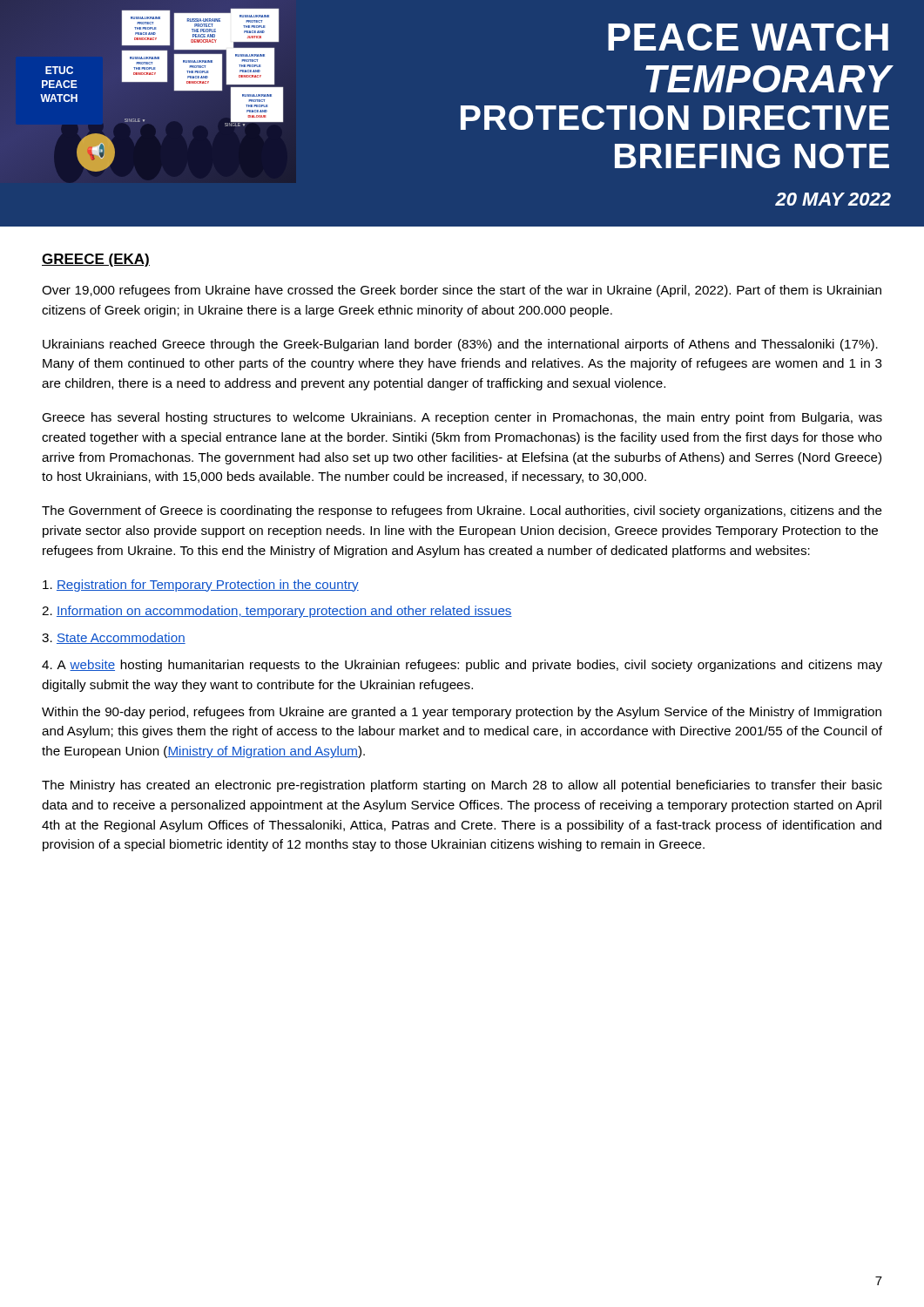Select the photo
Image resolution: width=924 pixels, height=1307 pixels.
[148, 91]
